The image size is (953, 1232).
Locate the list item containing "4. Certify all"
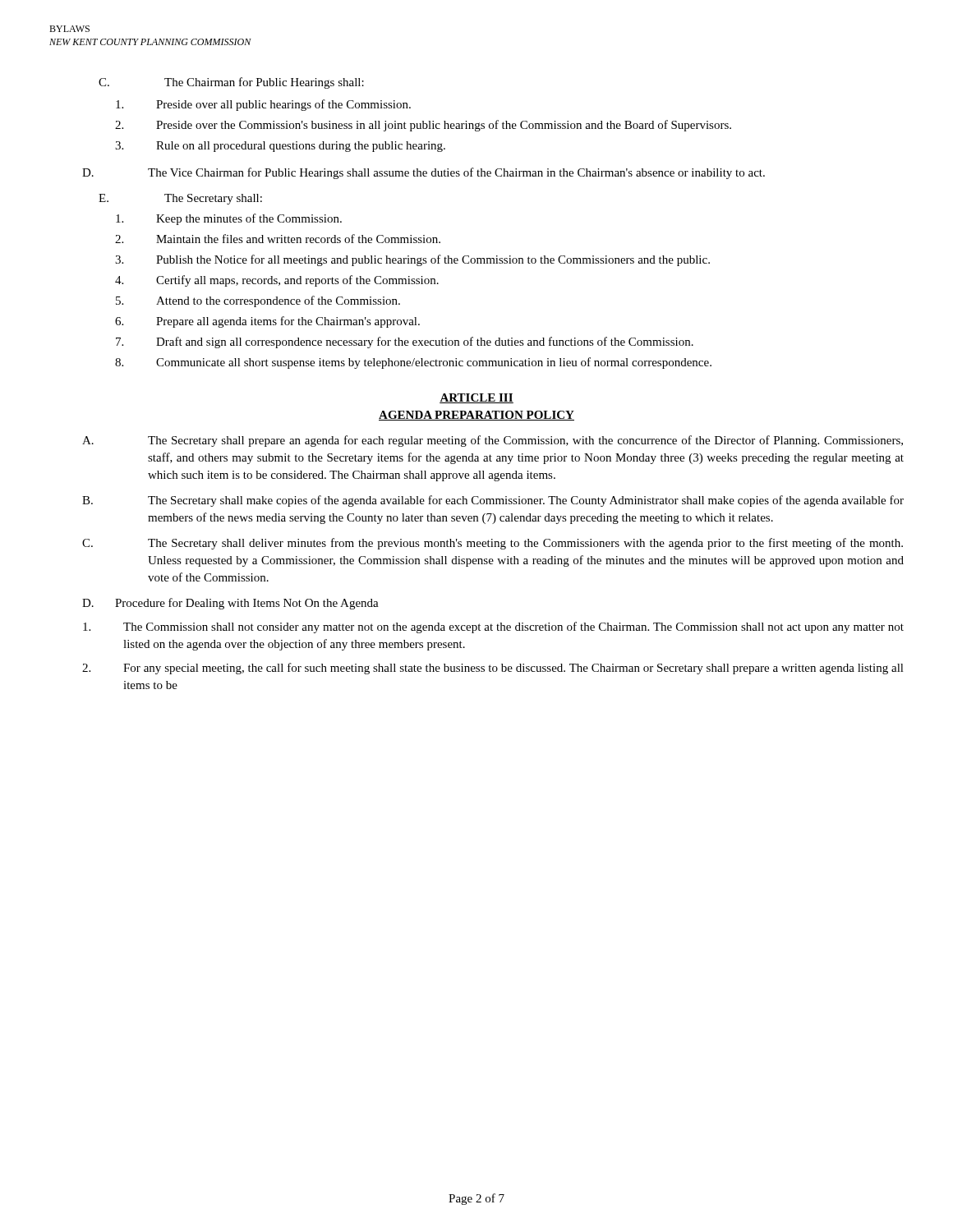click(x=277, y=281)
